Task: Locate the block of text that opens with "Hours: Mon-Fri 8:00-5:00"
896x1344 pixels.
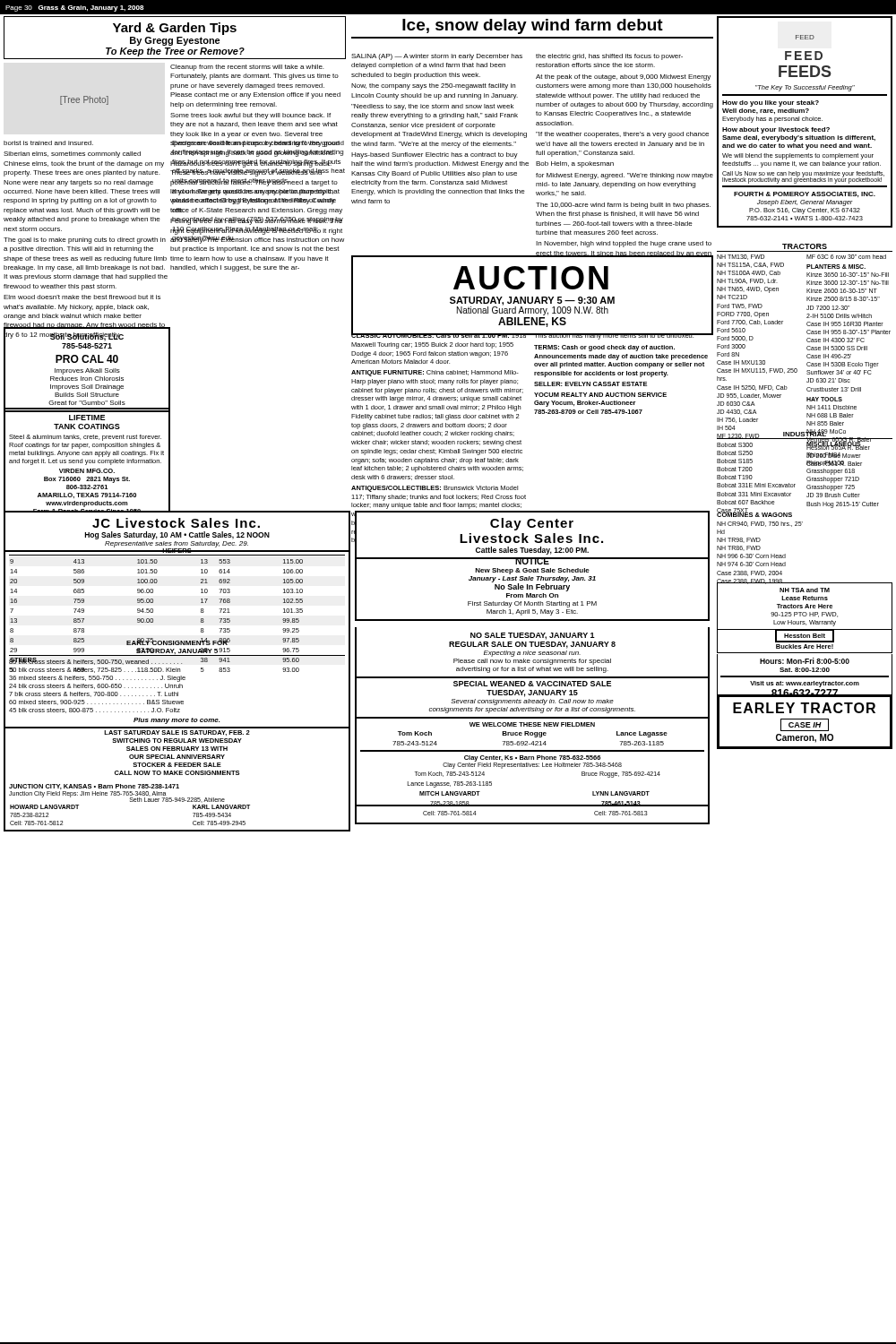Action: (805, 678)
